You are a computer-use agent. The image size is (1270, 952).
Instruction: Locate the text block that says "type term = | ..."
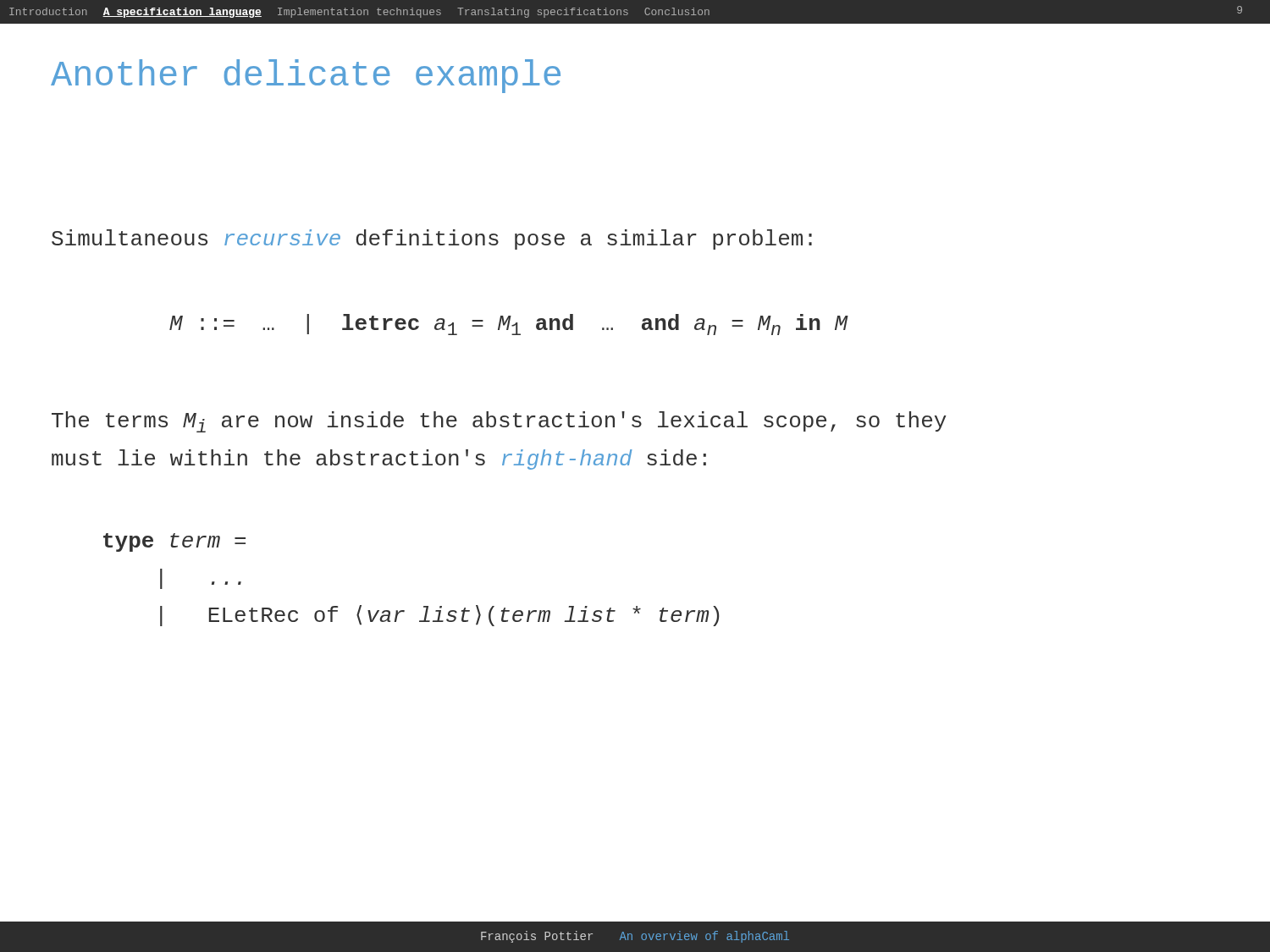click(174, 542)
